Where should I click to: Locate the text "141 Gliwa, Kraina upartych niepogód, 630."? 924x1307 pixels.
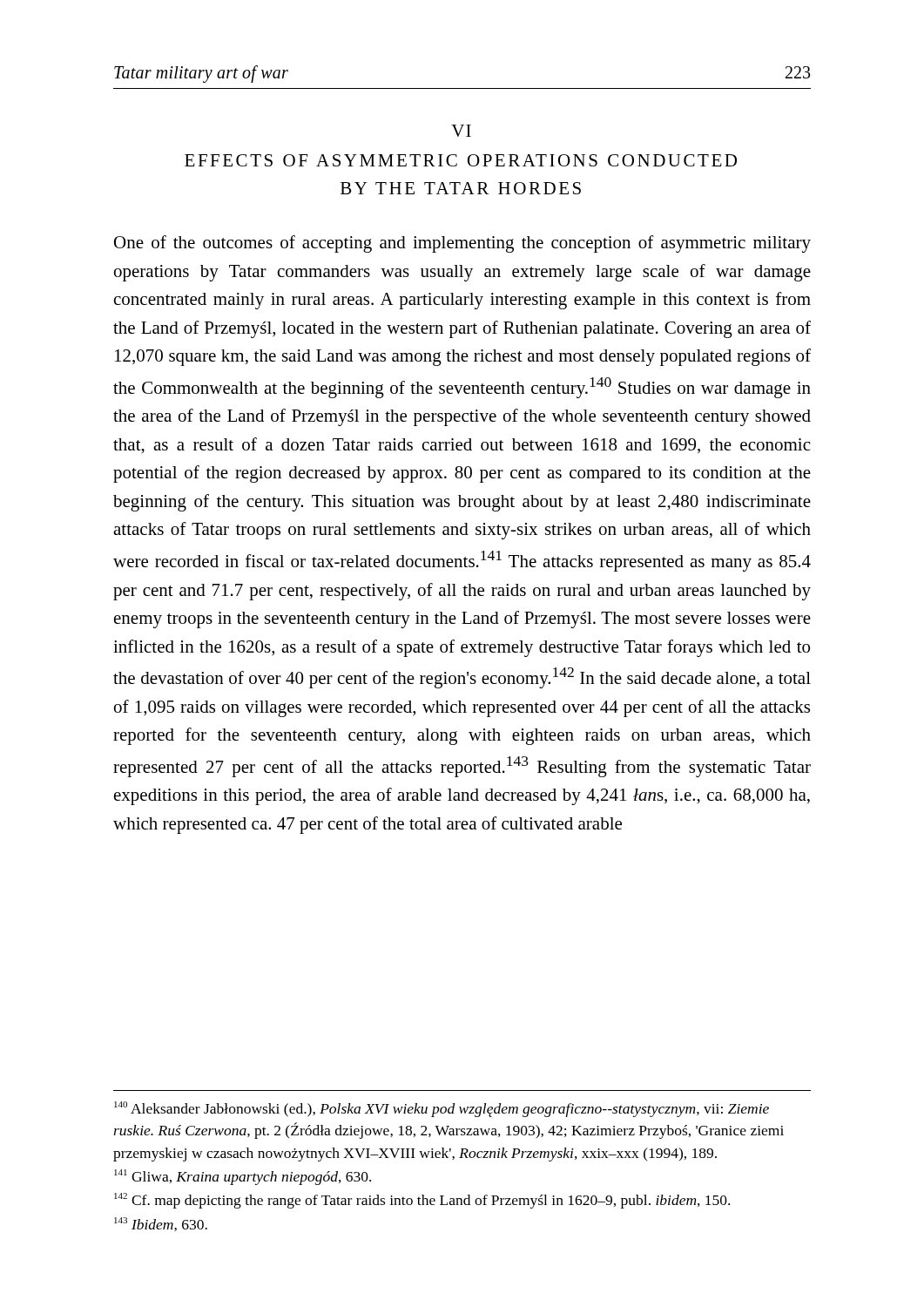(243, 1176)
